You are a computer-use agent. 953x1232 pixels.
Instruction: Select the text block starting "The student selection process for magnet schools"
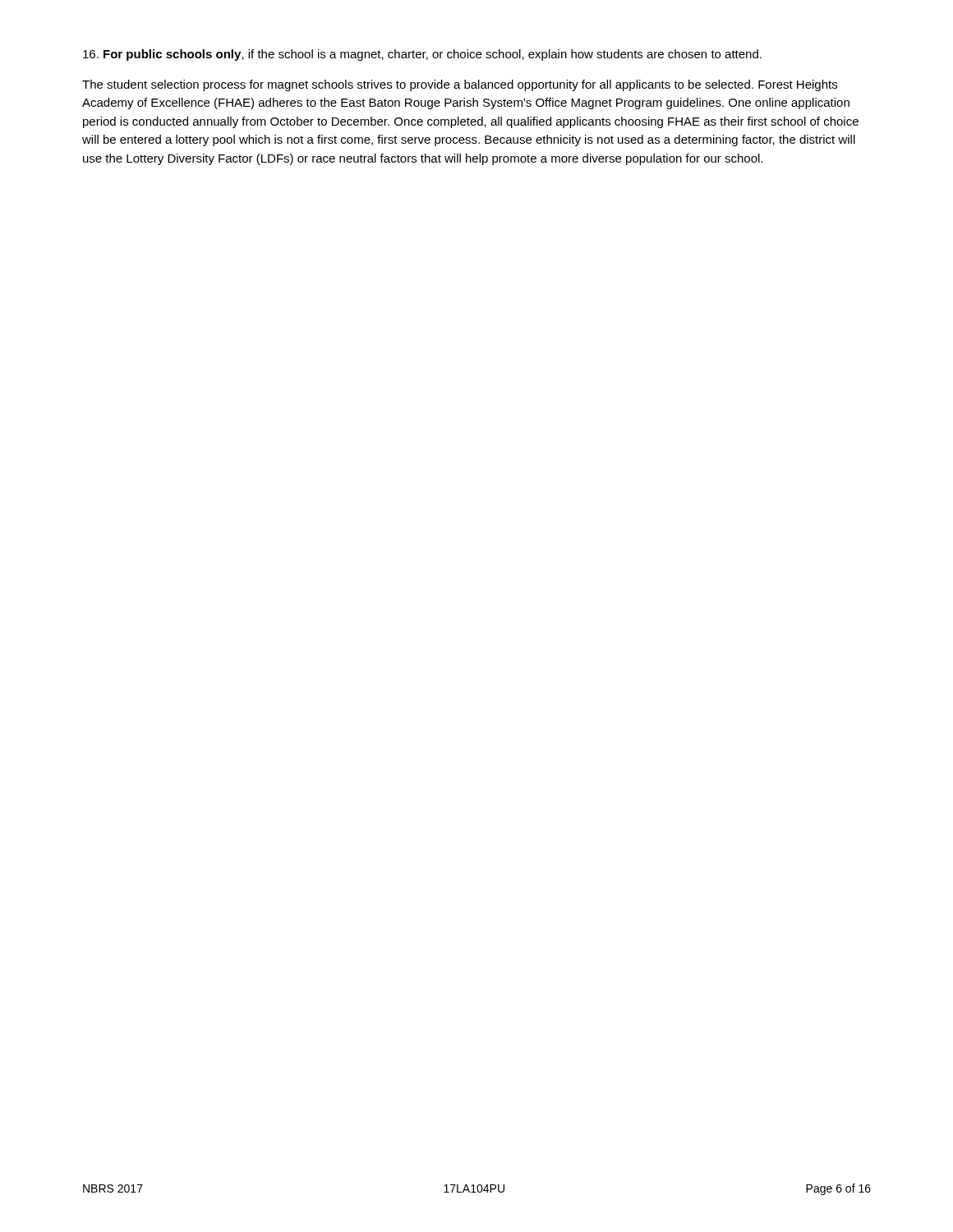471,121
